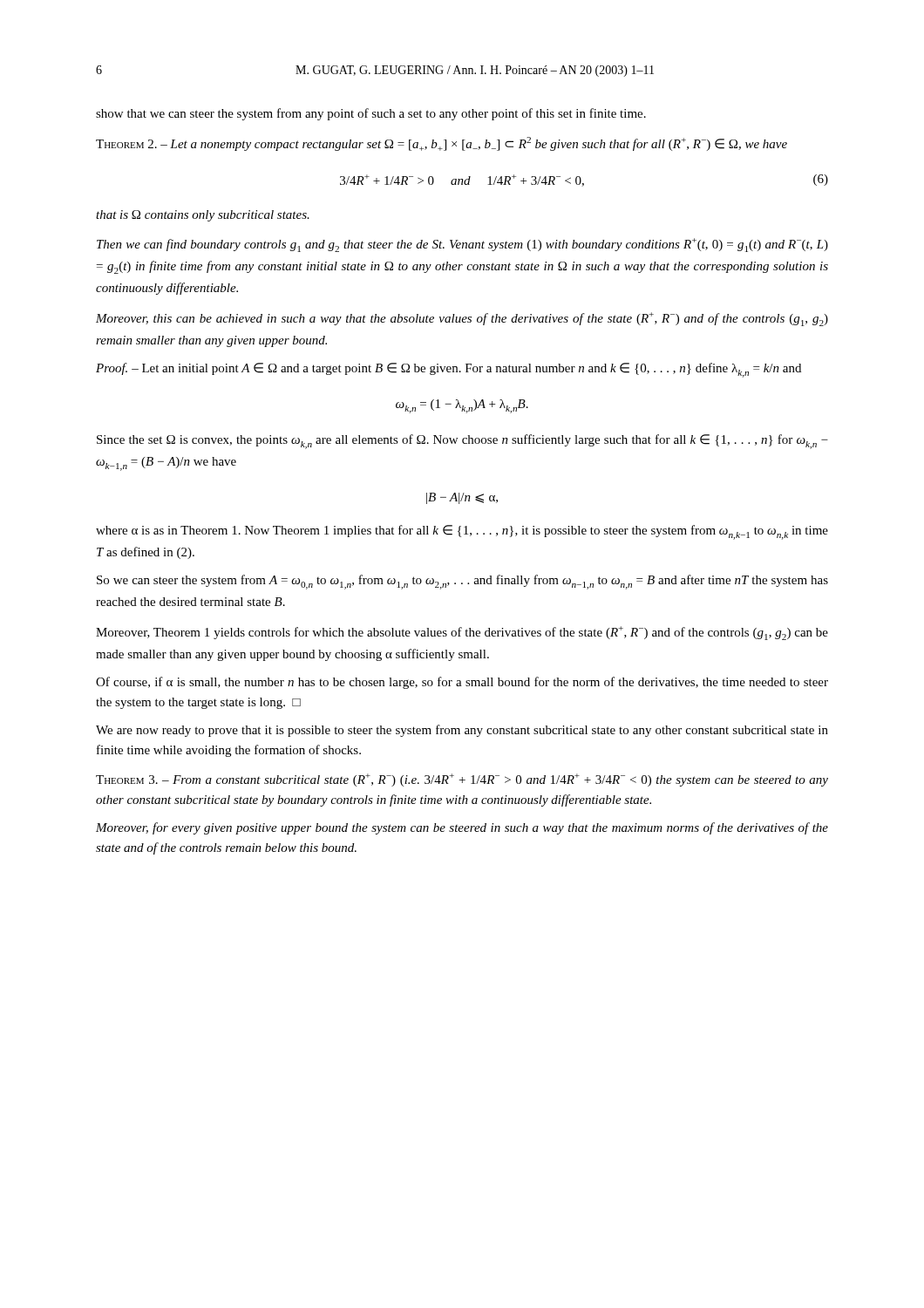Find the text block that reads "that is Ω contains only subcritical"
This screenshot has width=924, height=1308.
pyautogui.click(x=203, y=214)
